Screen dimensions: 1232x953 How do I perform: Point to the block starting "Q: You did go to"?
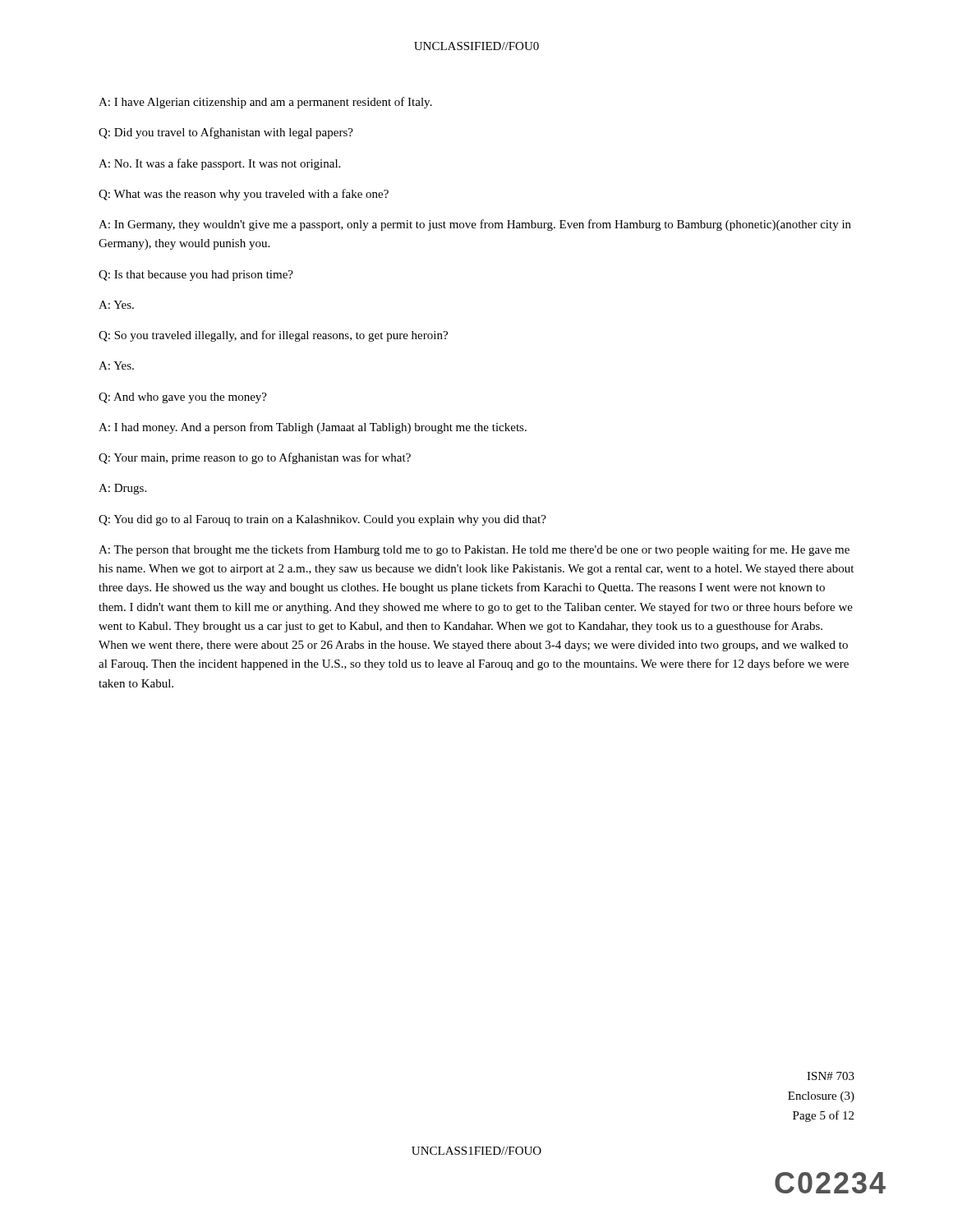pos(322,519)
